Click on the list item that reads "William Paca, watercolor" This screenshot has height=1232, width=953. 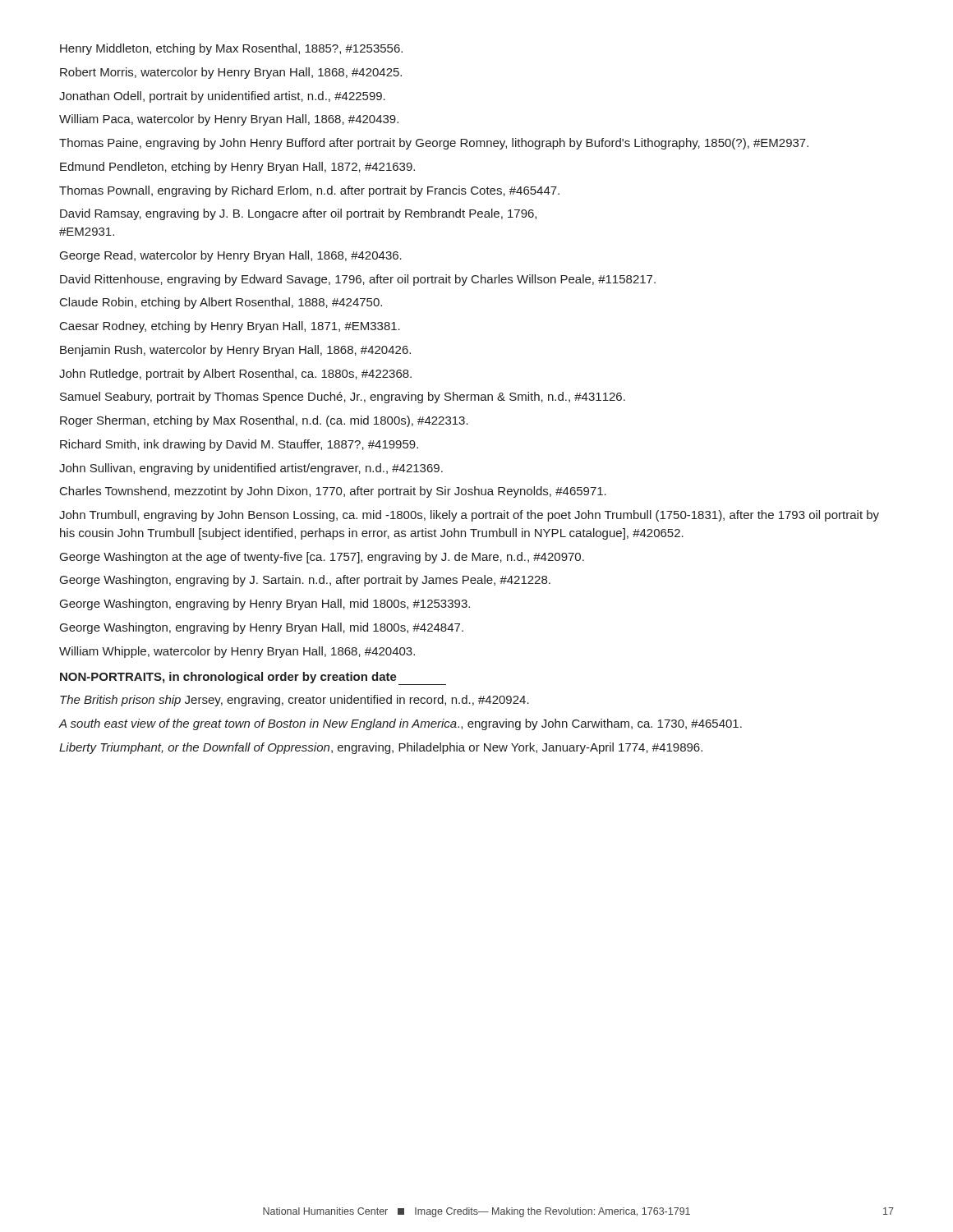point(229,119)
